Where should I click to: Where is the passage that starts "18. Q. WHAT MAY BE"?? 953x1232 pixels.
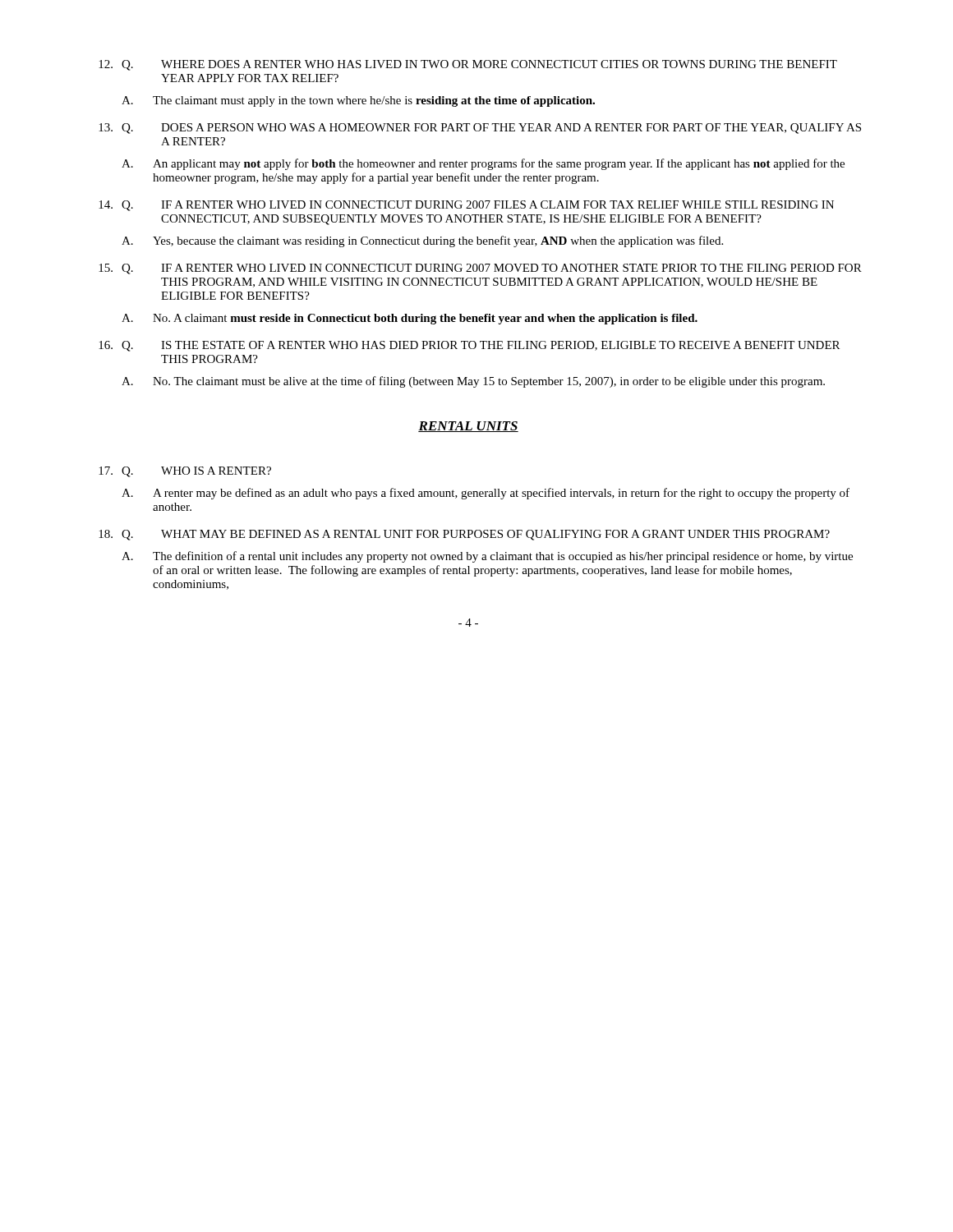(468, 534)
